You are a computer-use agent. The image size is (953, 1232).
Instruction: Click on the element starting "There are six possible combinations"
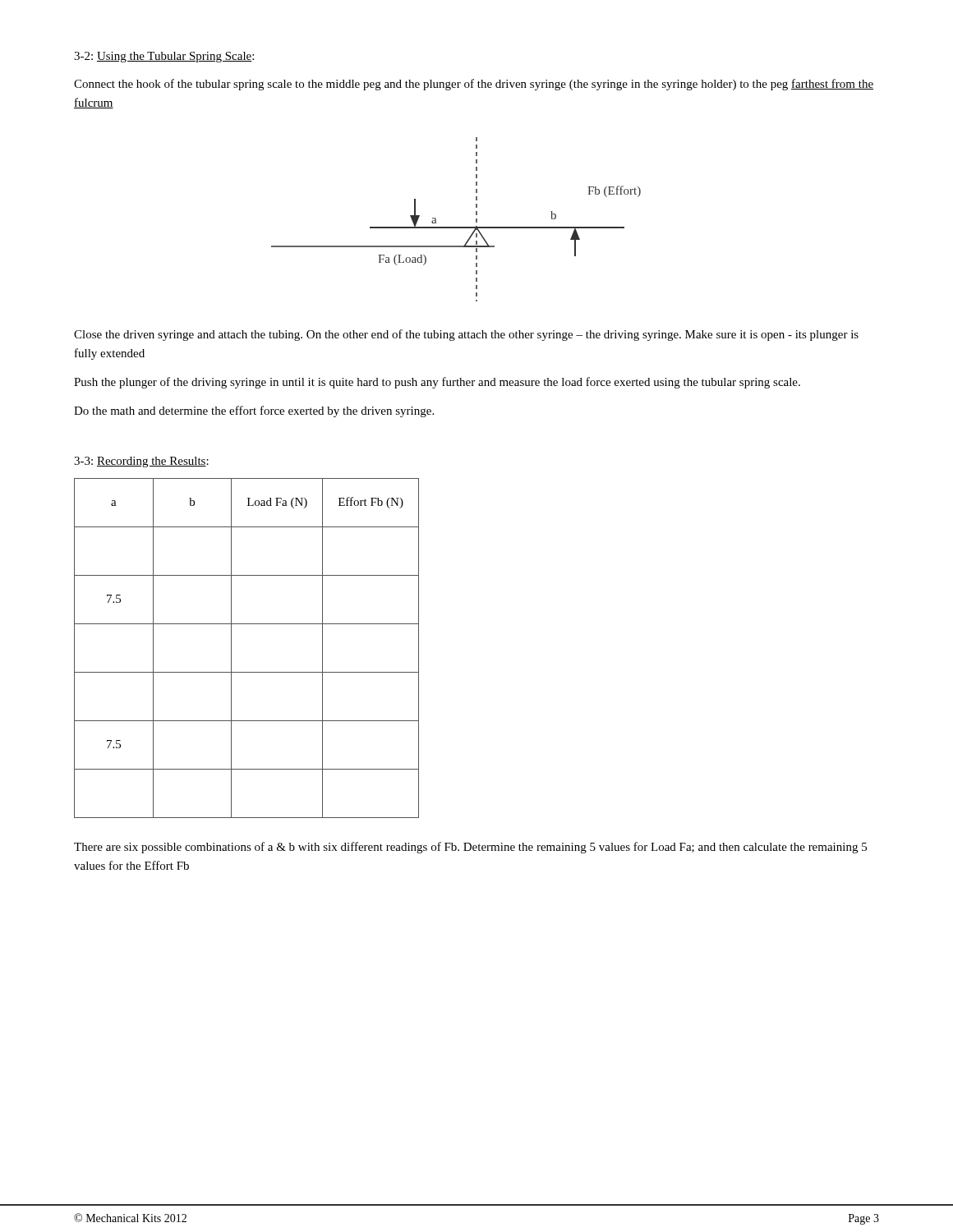pos(471,856)
